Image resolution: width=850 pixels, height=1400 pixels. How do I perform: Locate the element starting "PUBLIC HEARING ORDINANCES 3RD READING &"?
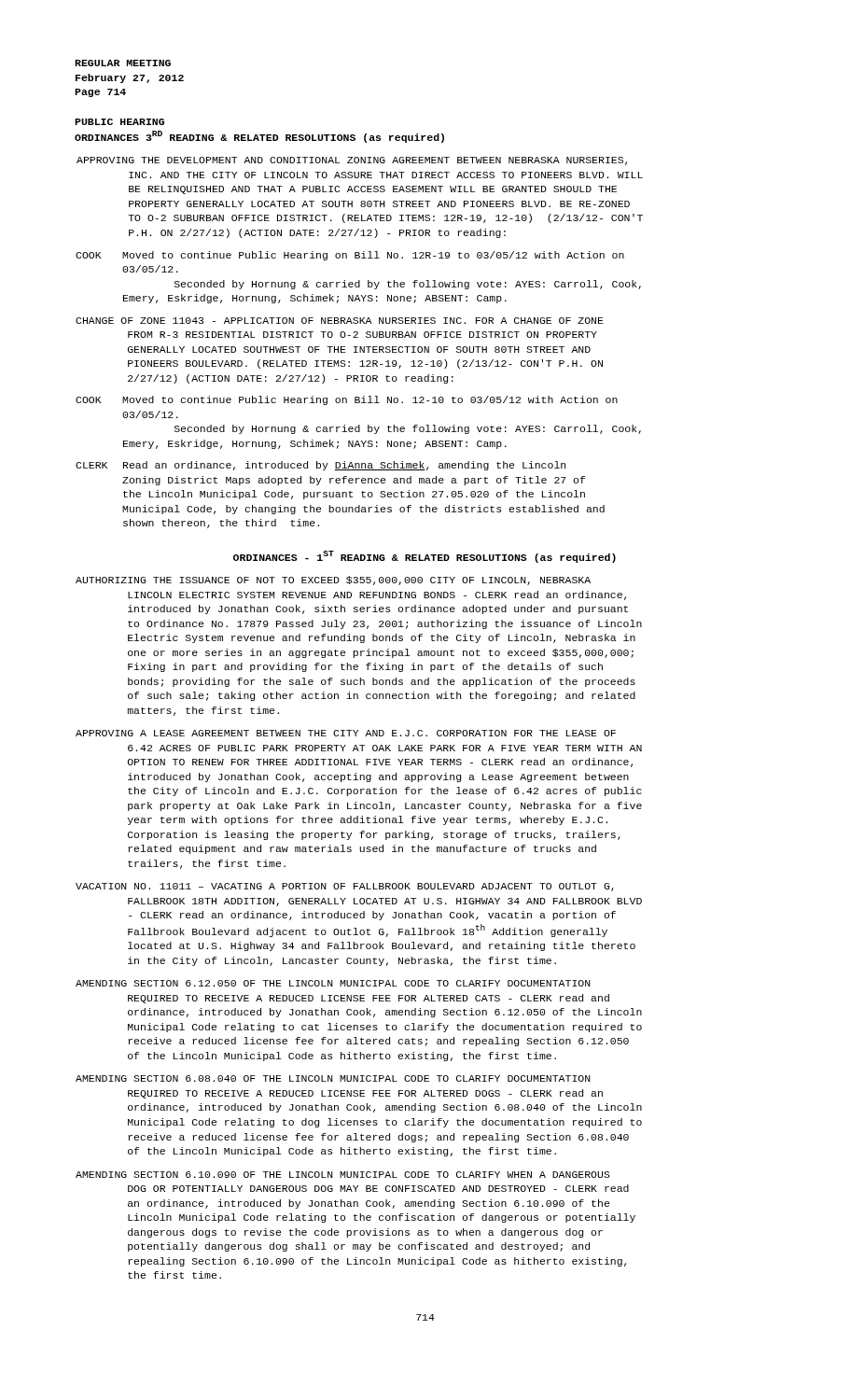pos(260,130)
